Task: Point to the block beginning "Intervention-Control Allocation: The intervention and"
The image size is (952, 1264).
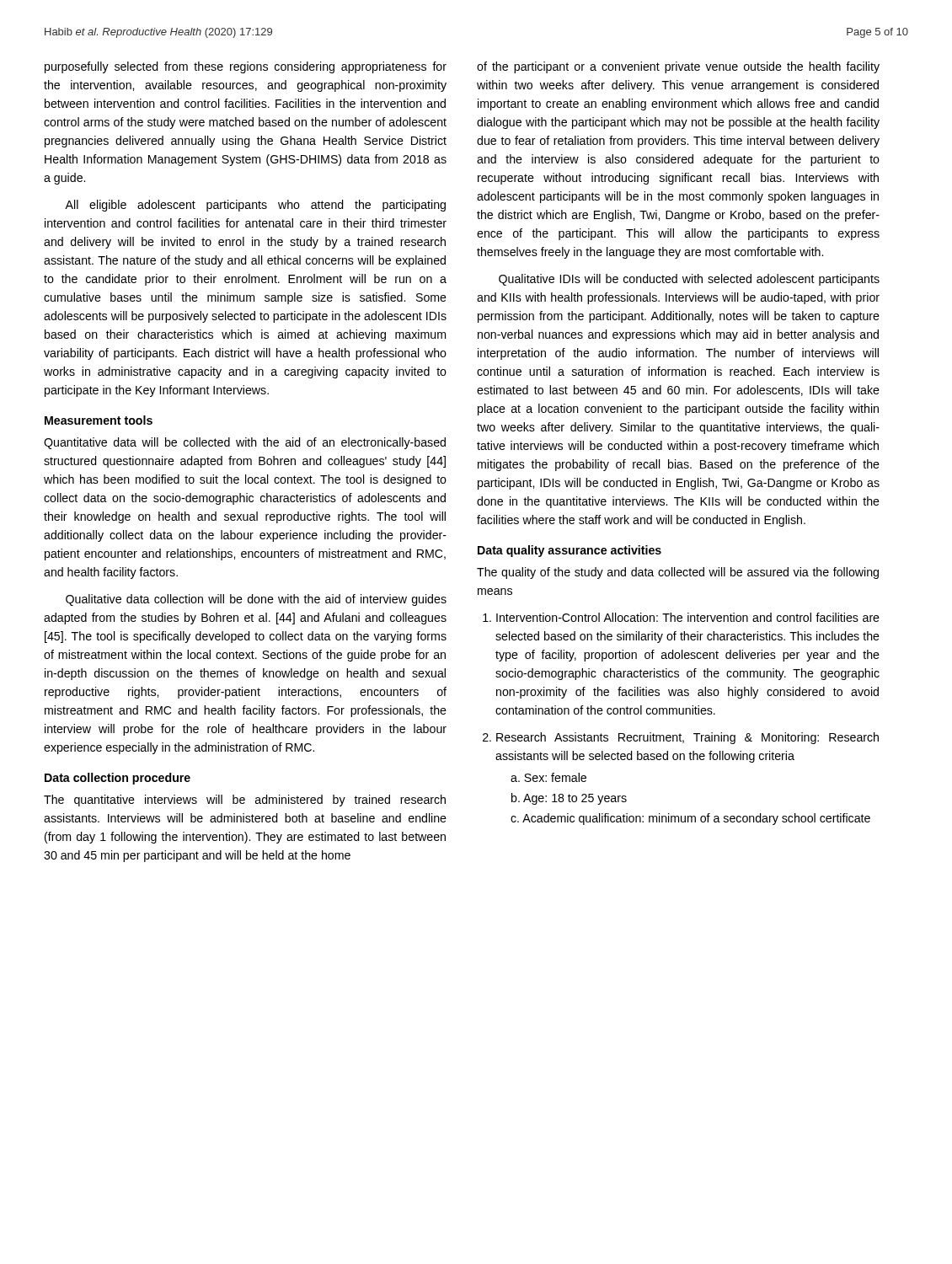Action: 687,664
